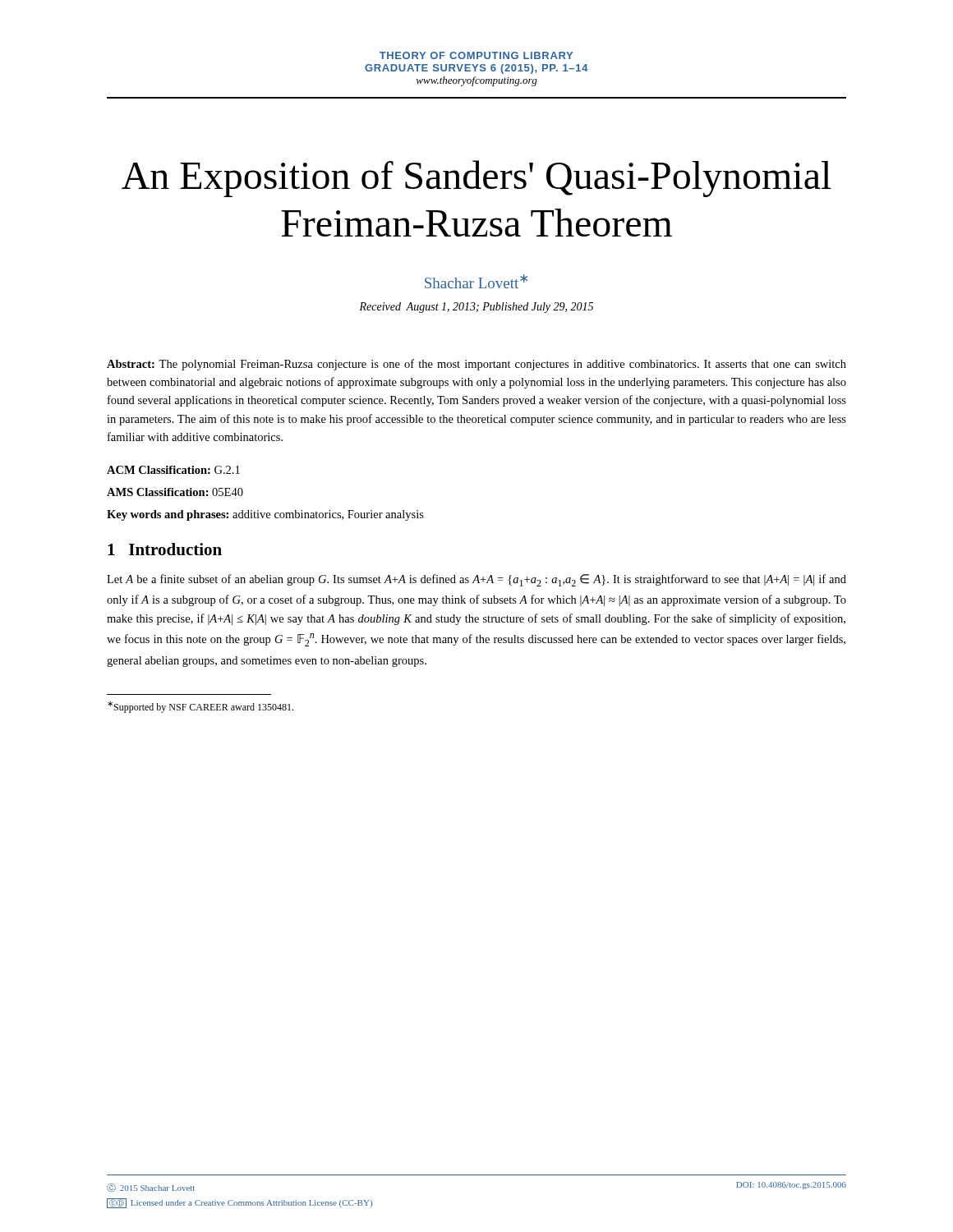Select the region starting "Let A be a finite"
Image resolution: width=953 pixels, height=1232 pixels.
pos(476,620)
